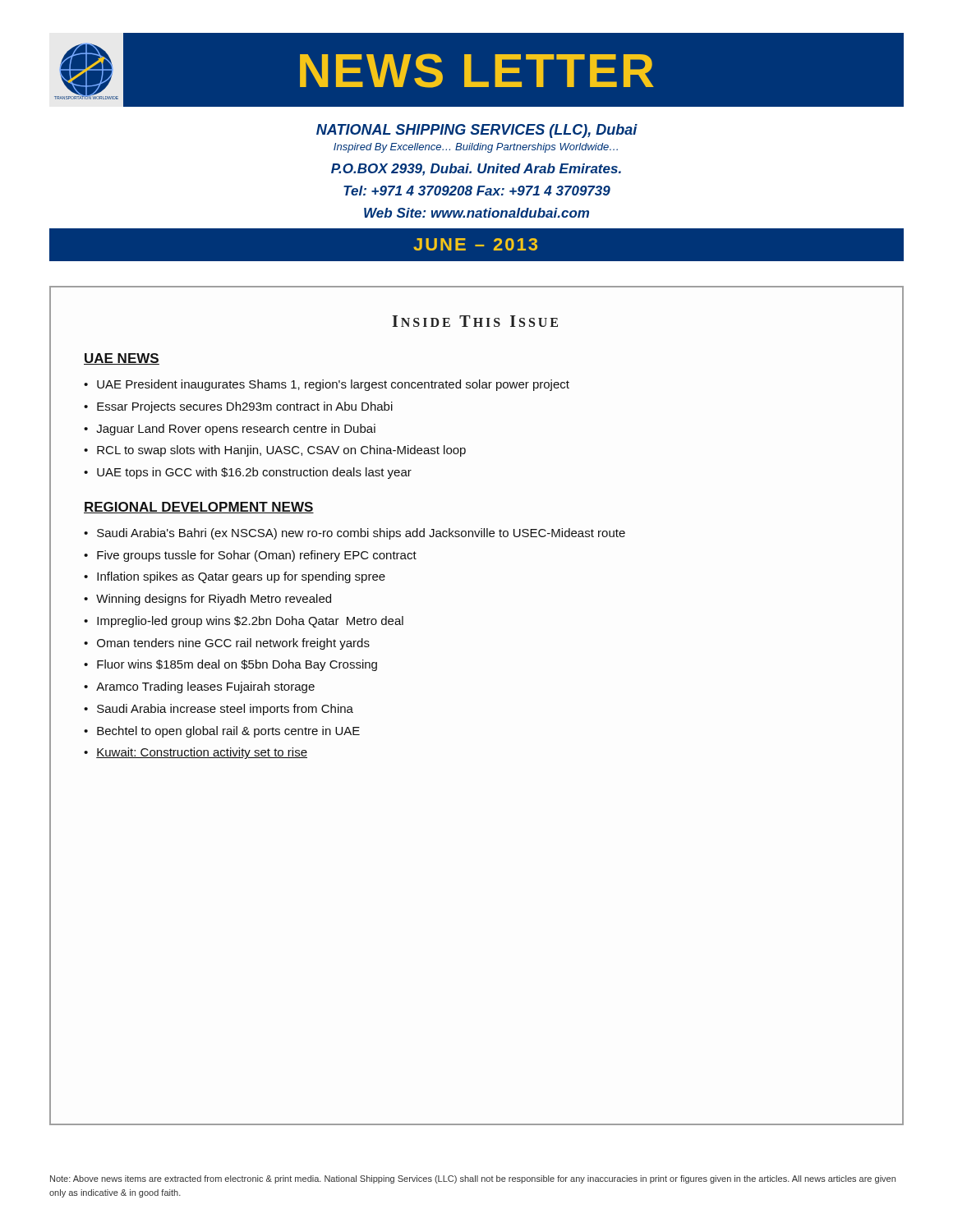The image size is (953, 1232).
Task: Click on the list item with the text "•Inflation spikes as Qatar gears"
Action: (x=235, y=577)
